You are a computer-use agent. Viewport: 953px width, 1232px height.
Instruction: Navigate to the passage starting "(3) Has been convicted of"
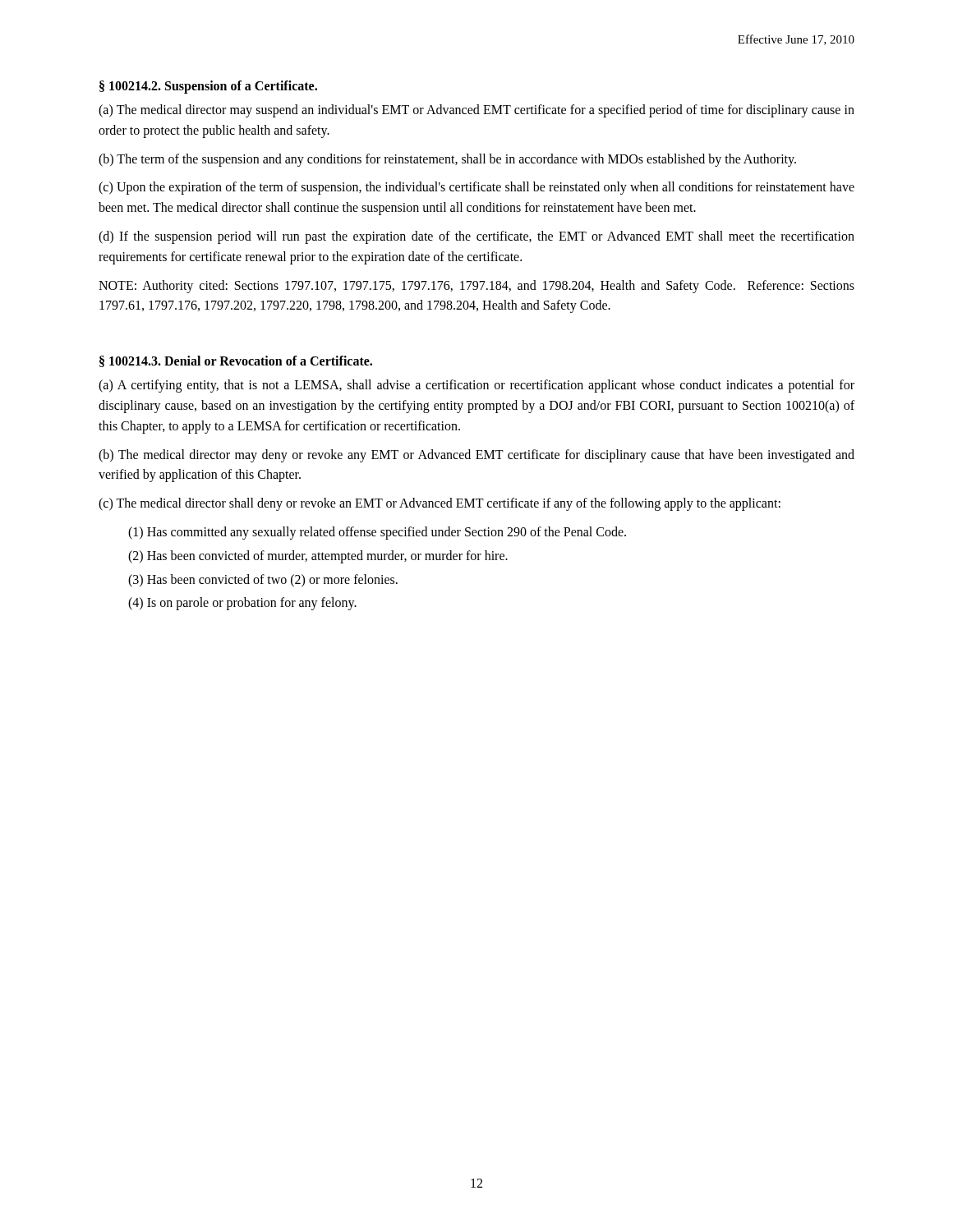[x=263, y=579]
